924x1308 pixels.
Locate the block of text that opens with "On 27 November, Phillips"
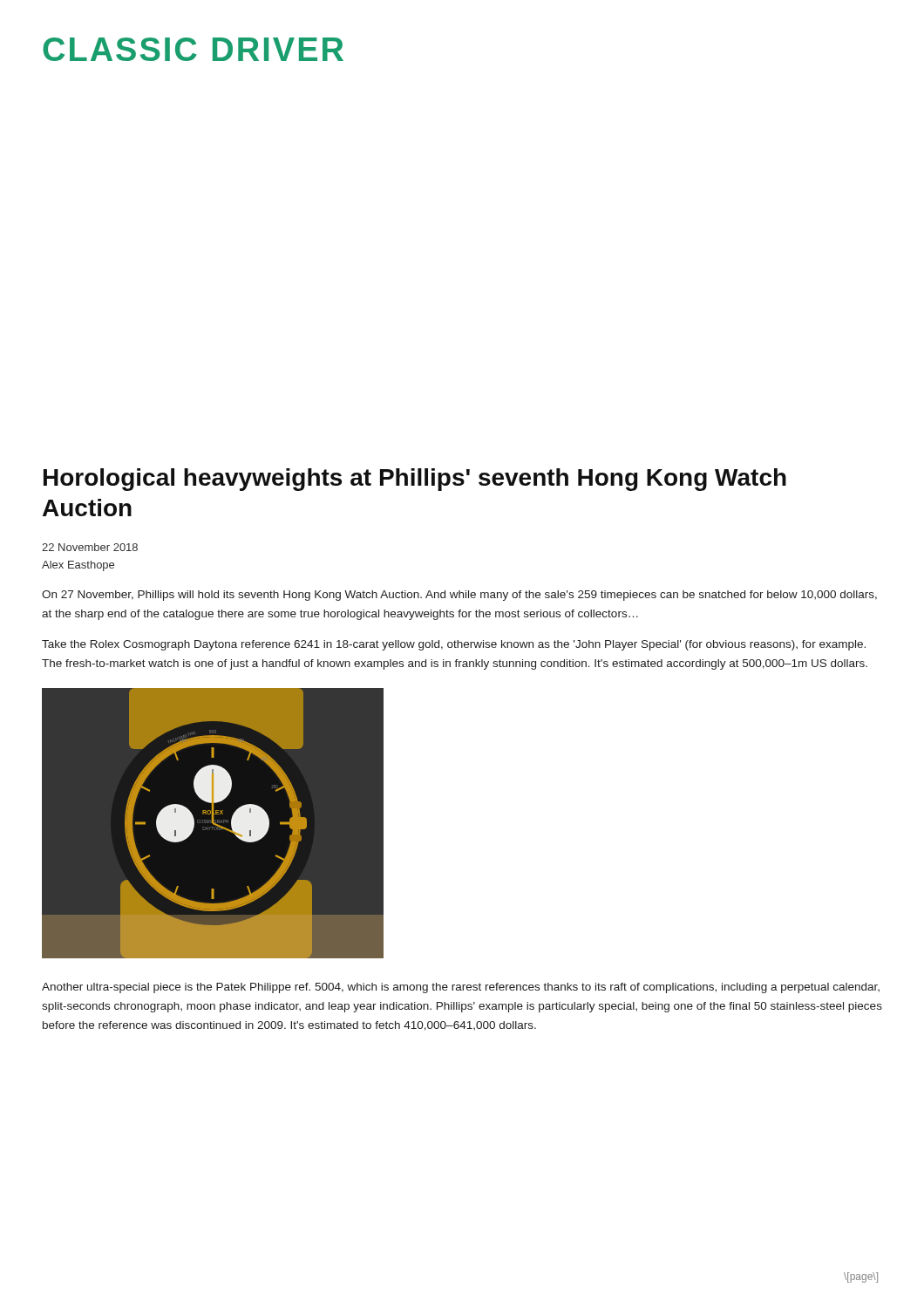(x=460, y=604)
